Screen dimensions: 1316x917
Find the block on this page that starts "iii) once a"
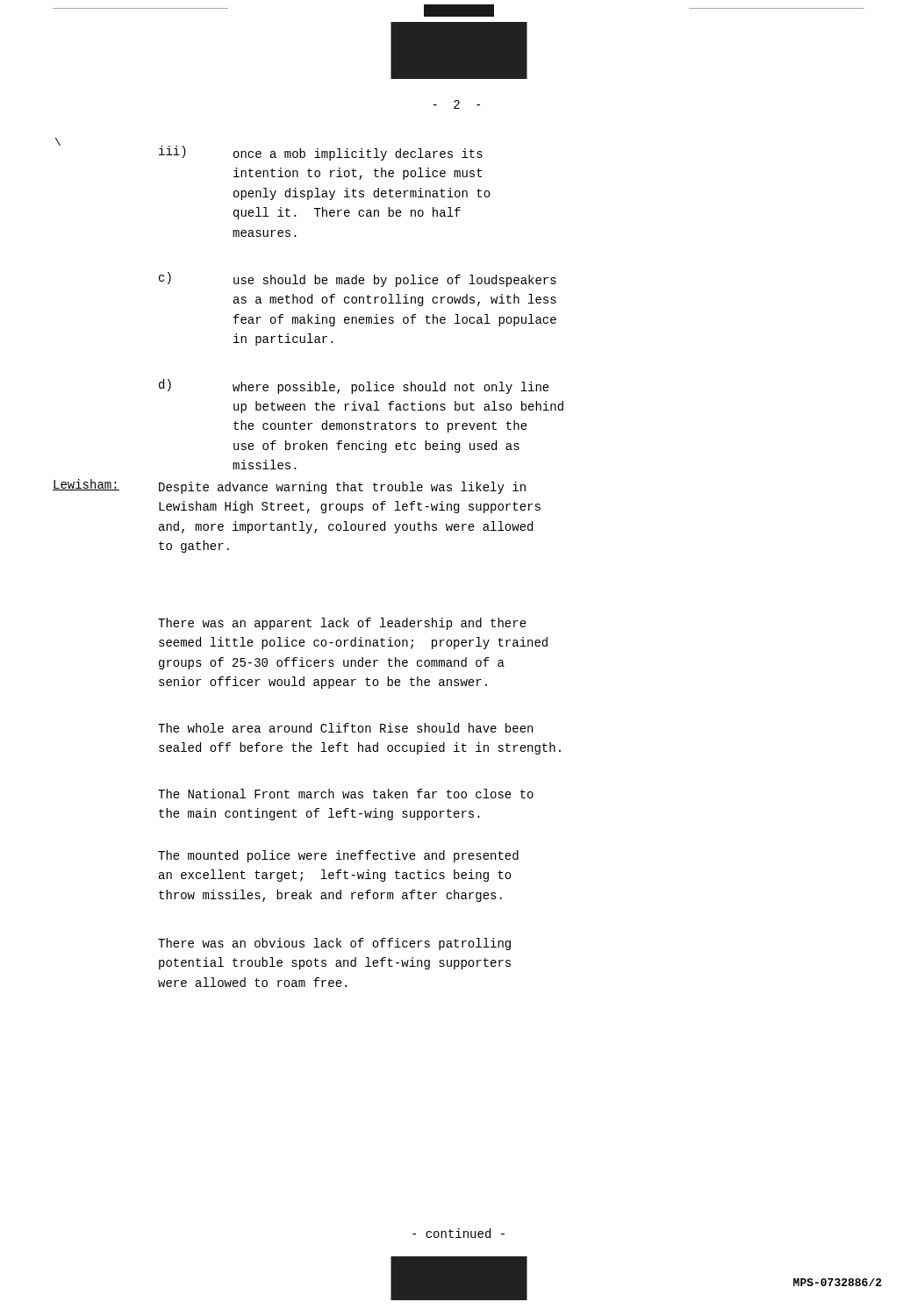point(324,194)
